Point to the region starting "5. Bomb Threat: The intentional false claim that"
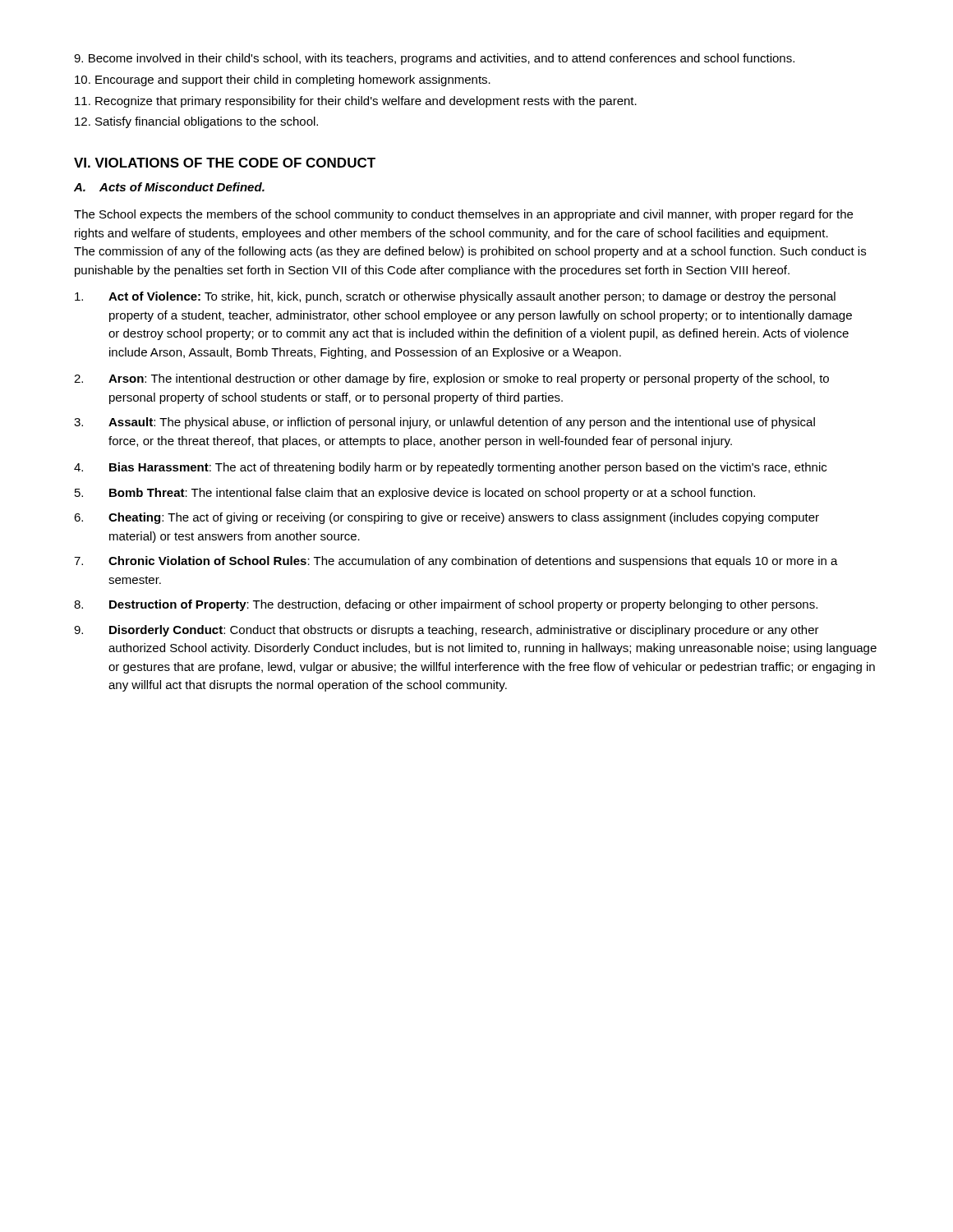Screen dimensions: 1232x953 (476, 493)
